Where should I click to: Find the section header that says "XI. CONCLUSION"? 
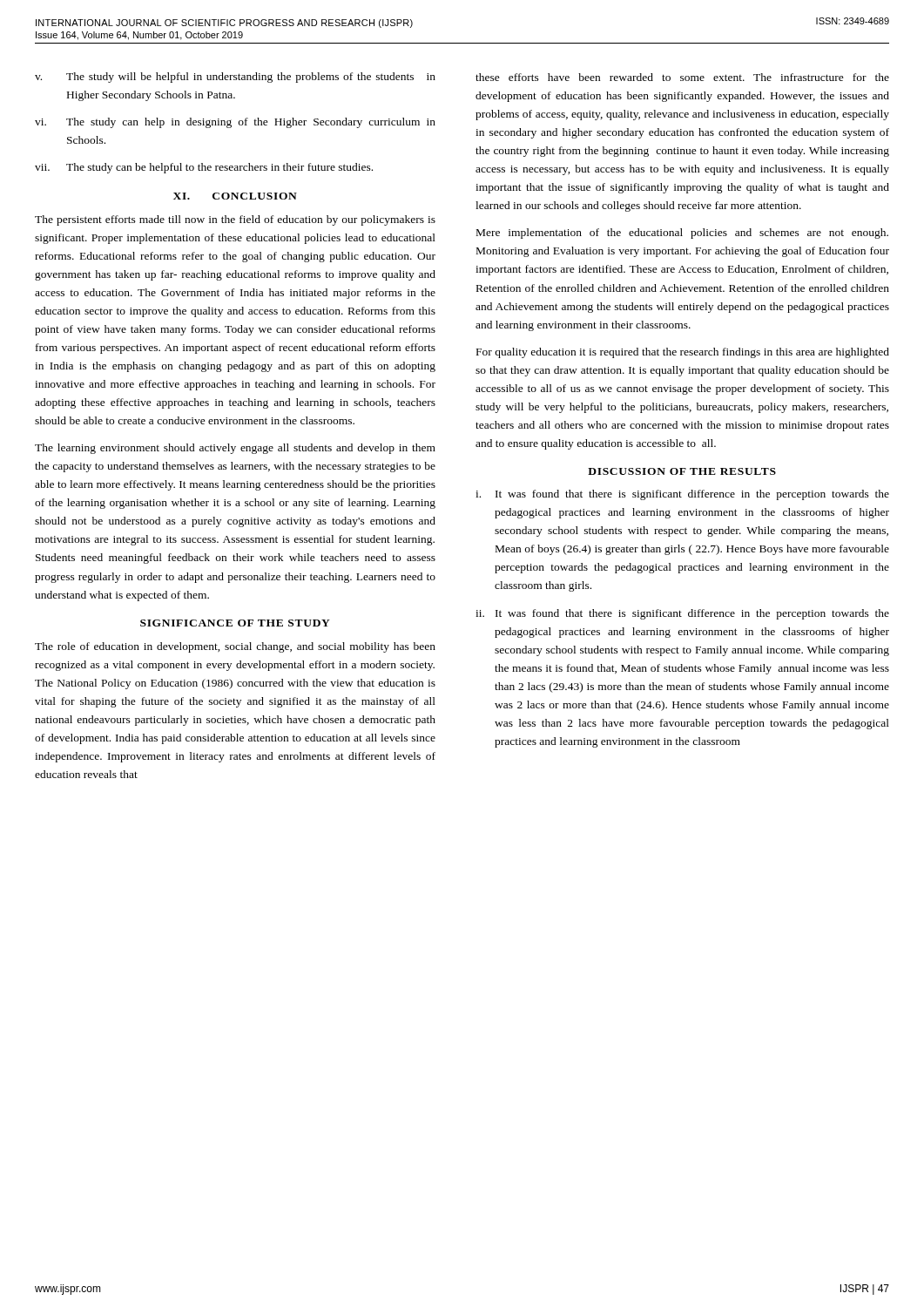[235, 195]
